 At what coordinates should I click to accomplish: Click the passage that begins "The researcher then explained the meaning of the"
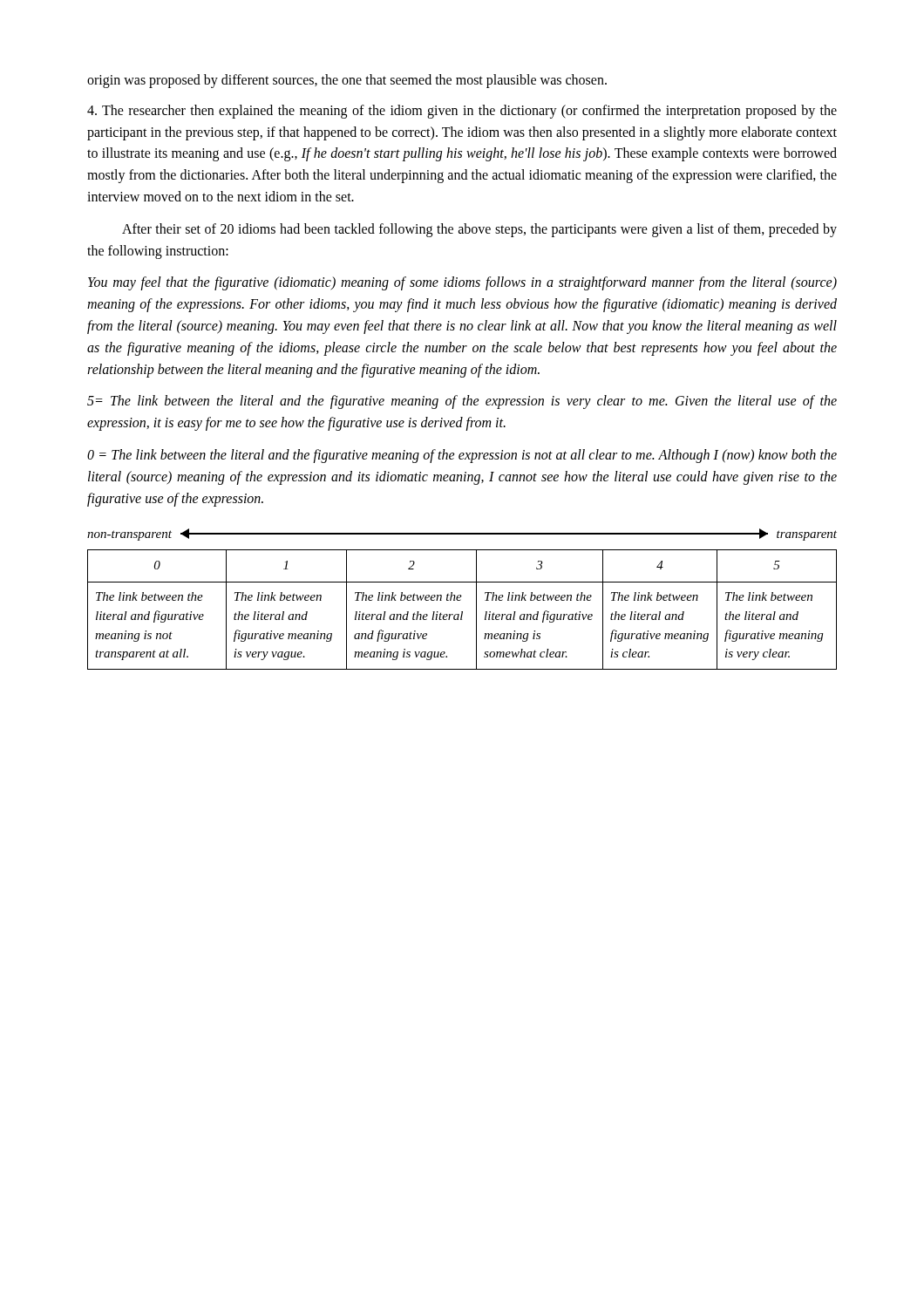click(x=462, y=153)
